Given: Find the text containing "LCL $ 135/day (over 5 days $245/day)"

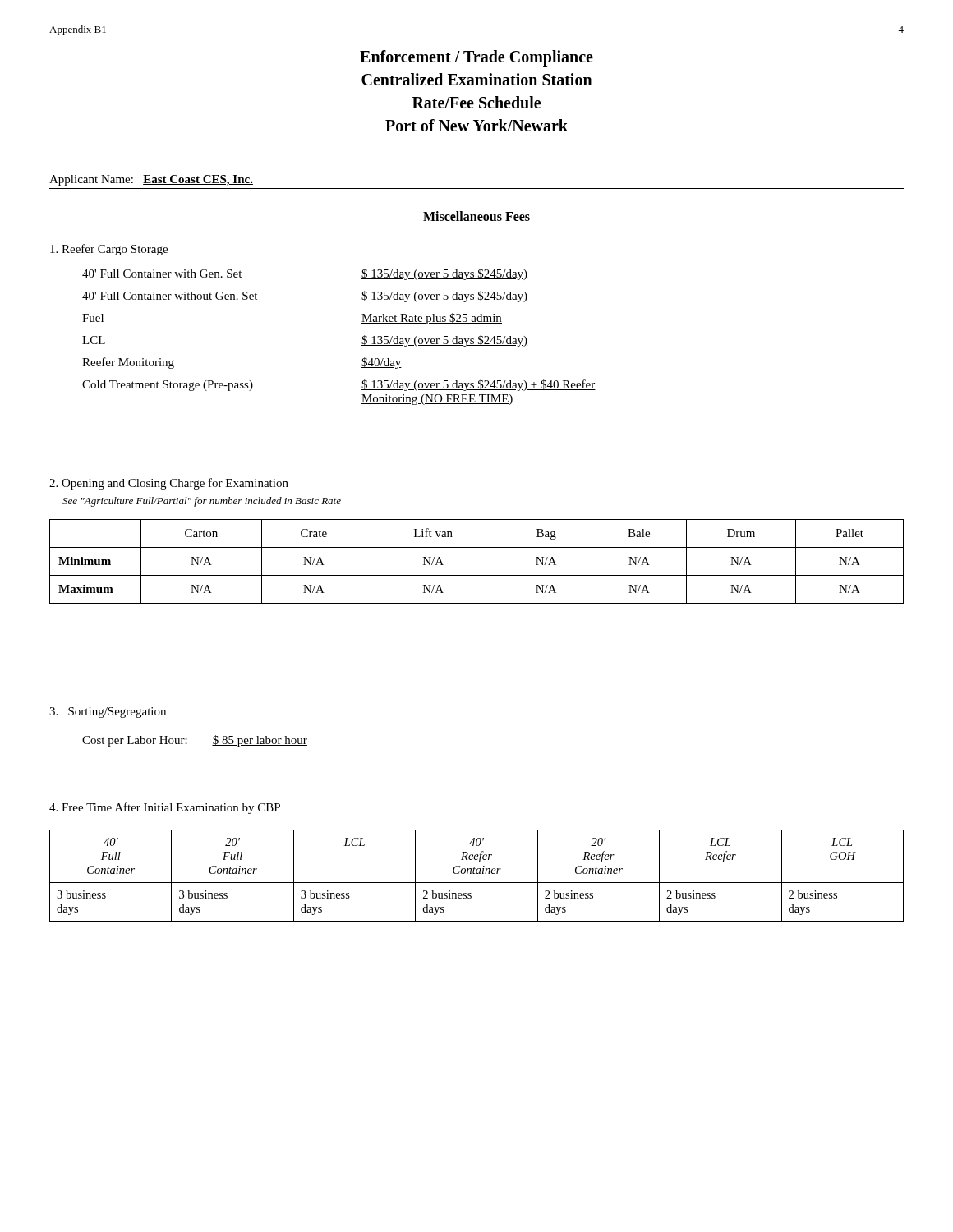Looking at the screenshot, I should (x=92, y=340).
